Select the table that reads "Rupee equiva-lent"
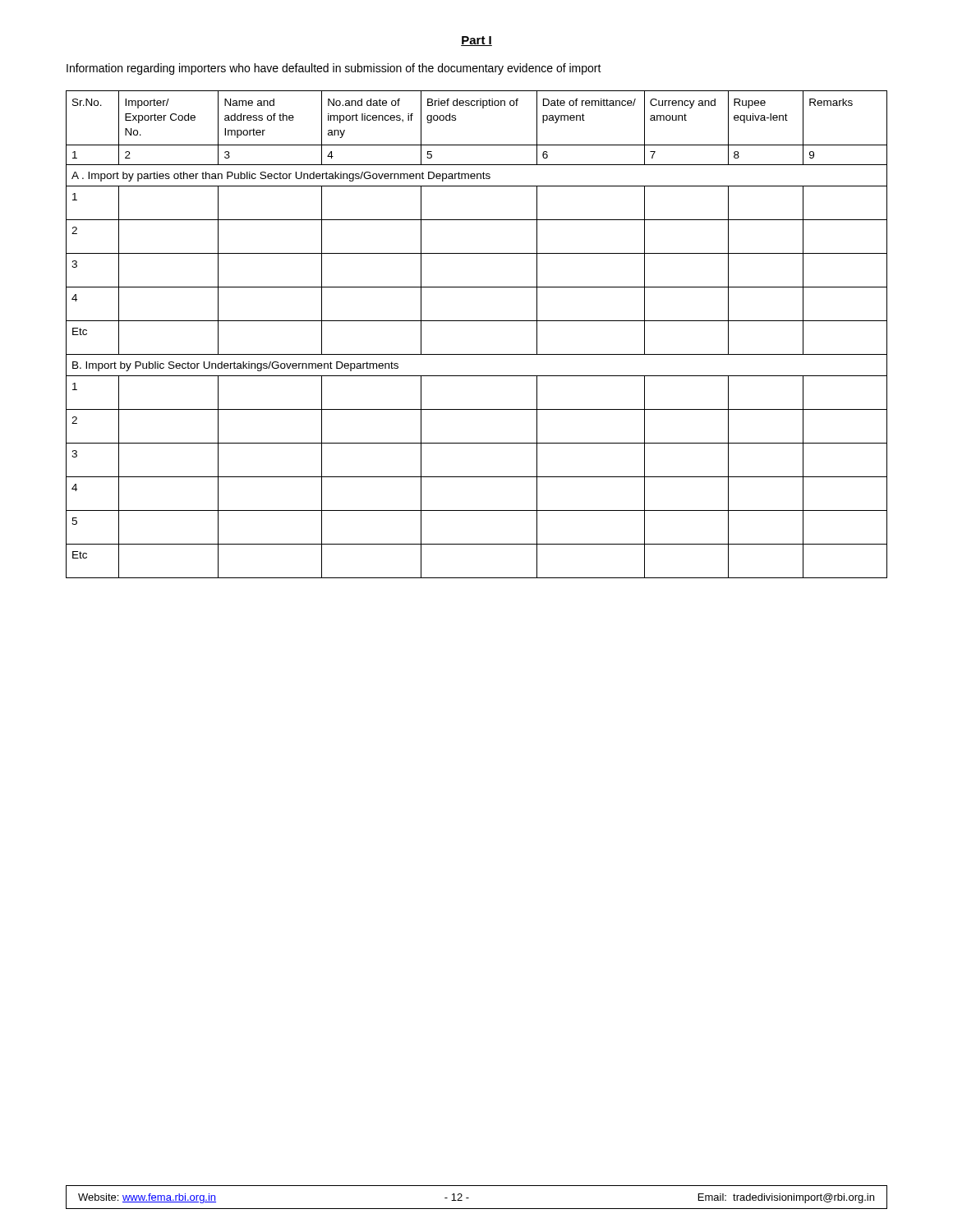The image size is (953, 1232). (x=476, y=334)
